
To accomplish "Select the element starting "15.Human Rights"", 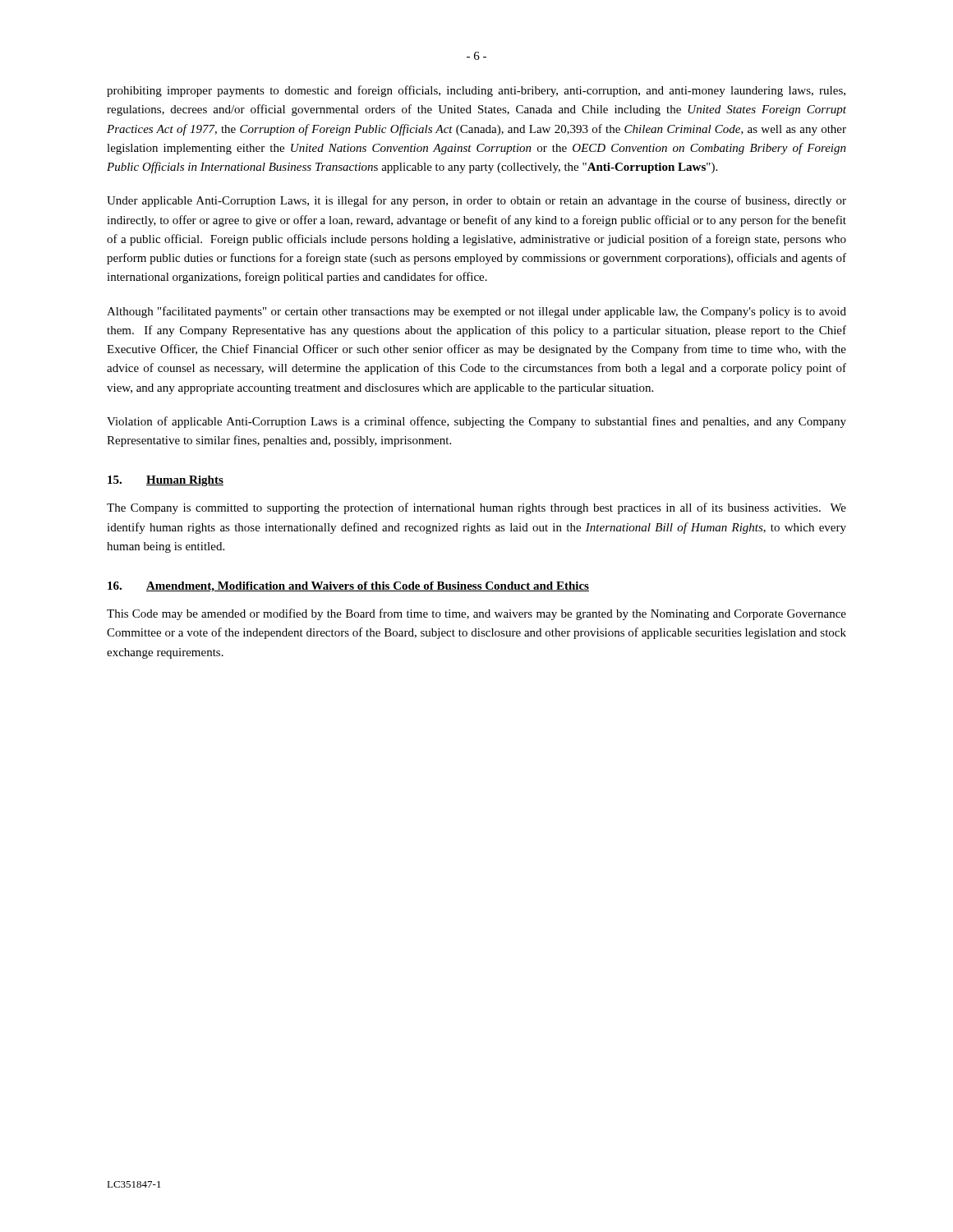I will (165, 480).
